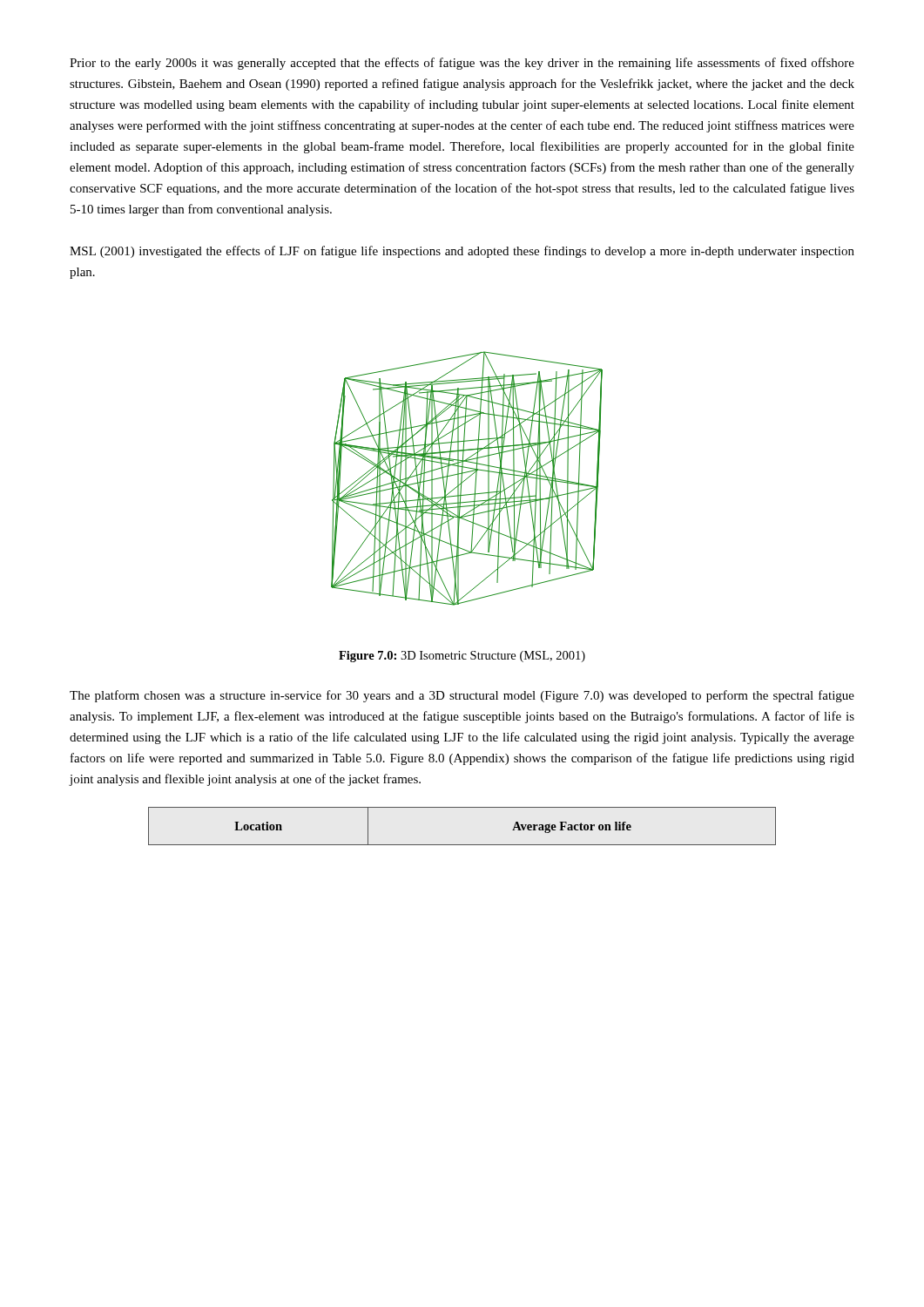Point to the text starting "The platform chosen was a structure in-service for"
The image size is (924, 1307).
(x=462, y=737)
